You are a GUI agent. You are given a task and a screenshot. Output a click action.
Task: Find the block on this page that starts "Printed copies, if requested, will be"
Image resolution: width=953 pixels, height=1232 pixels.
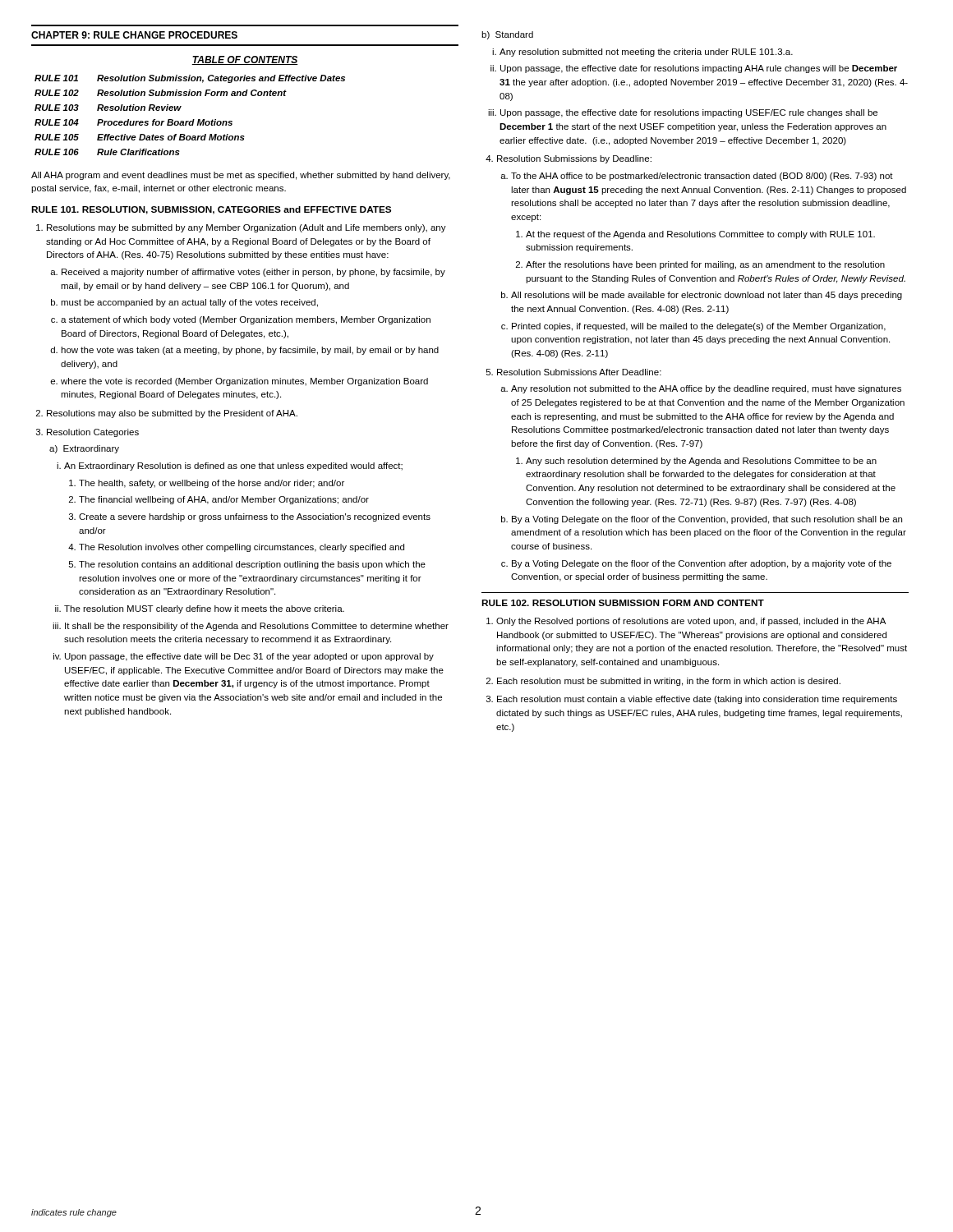[x=701, y=340]
